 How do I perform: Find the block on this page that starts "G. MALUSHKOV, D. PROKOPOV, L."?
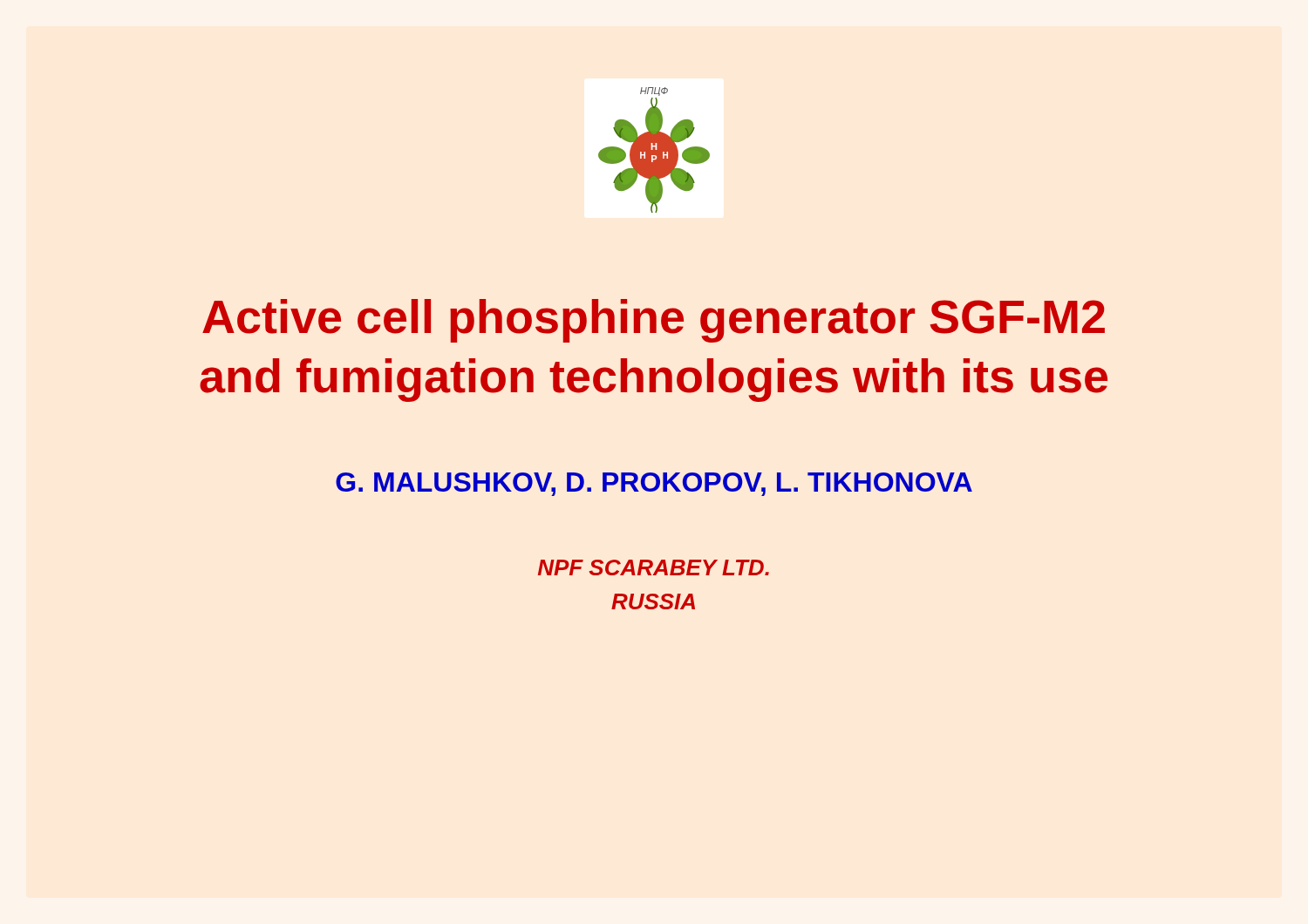point(654,482)
